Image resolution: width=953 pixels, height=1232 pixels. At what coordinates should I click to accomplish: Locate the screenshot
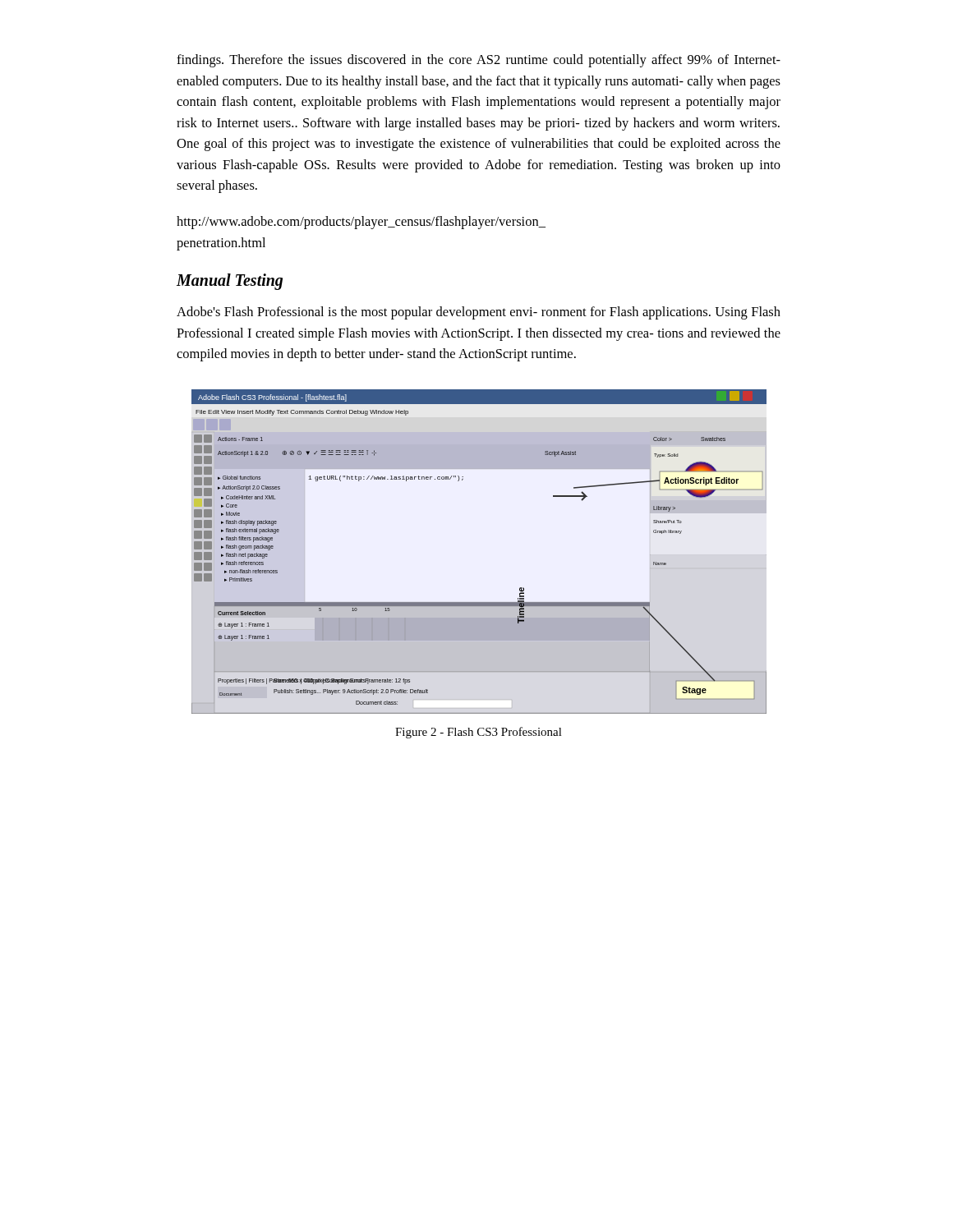(x=479, y=553)
